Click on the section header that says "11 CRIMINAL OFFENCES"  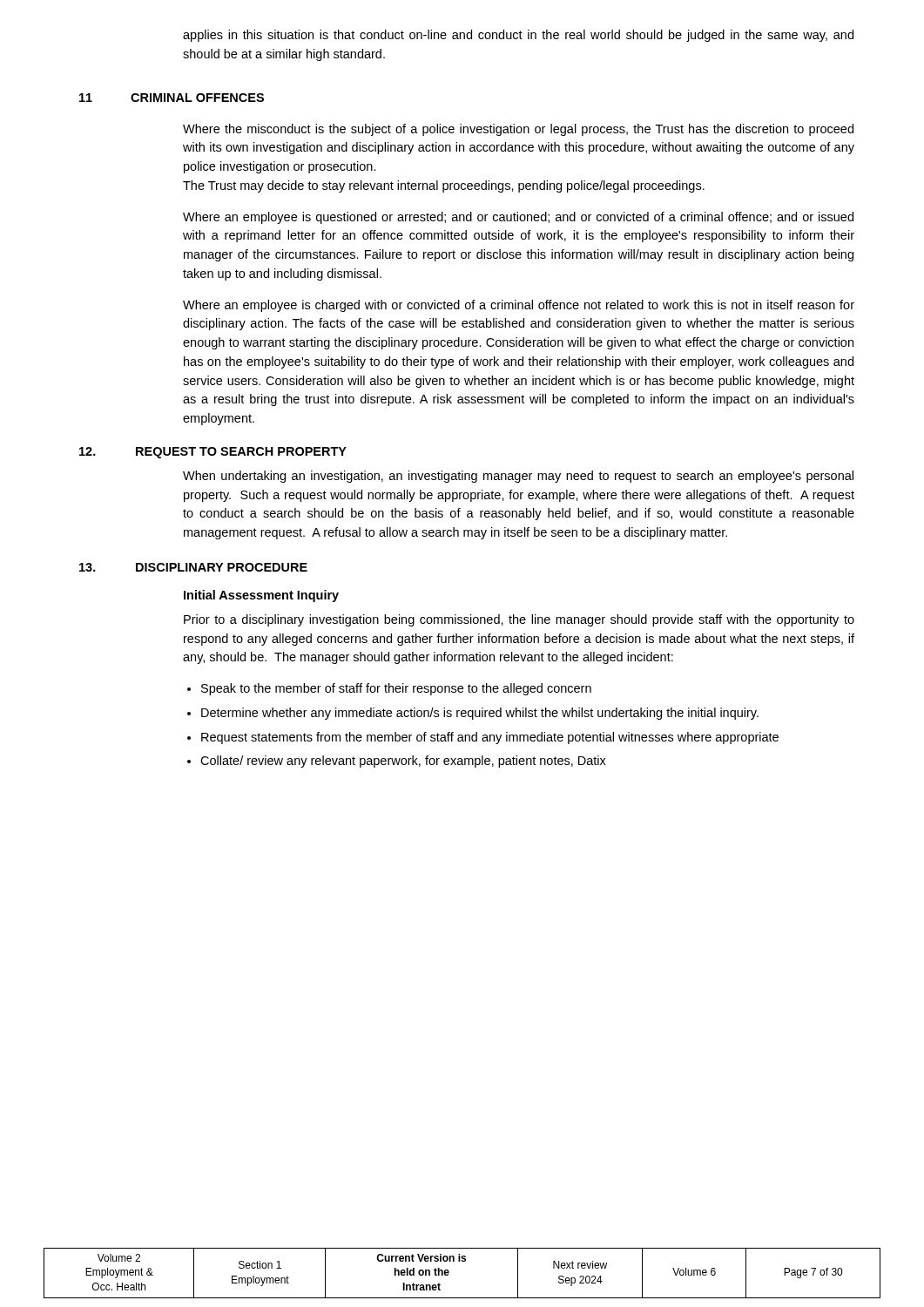pyautogui.click(x=171, y=97)
